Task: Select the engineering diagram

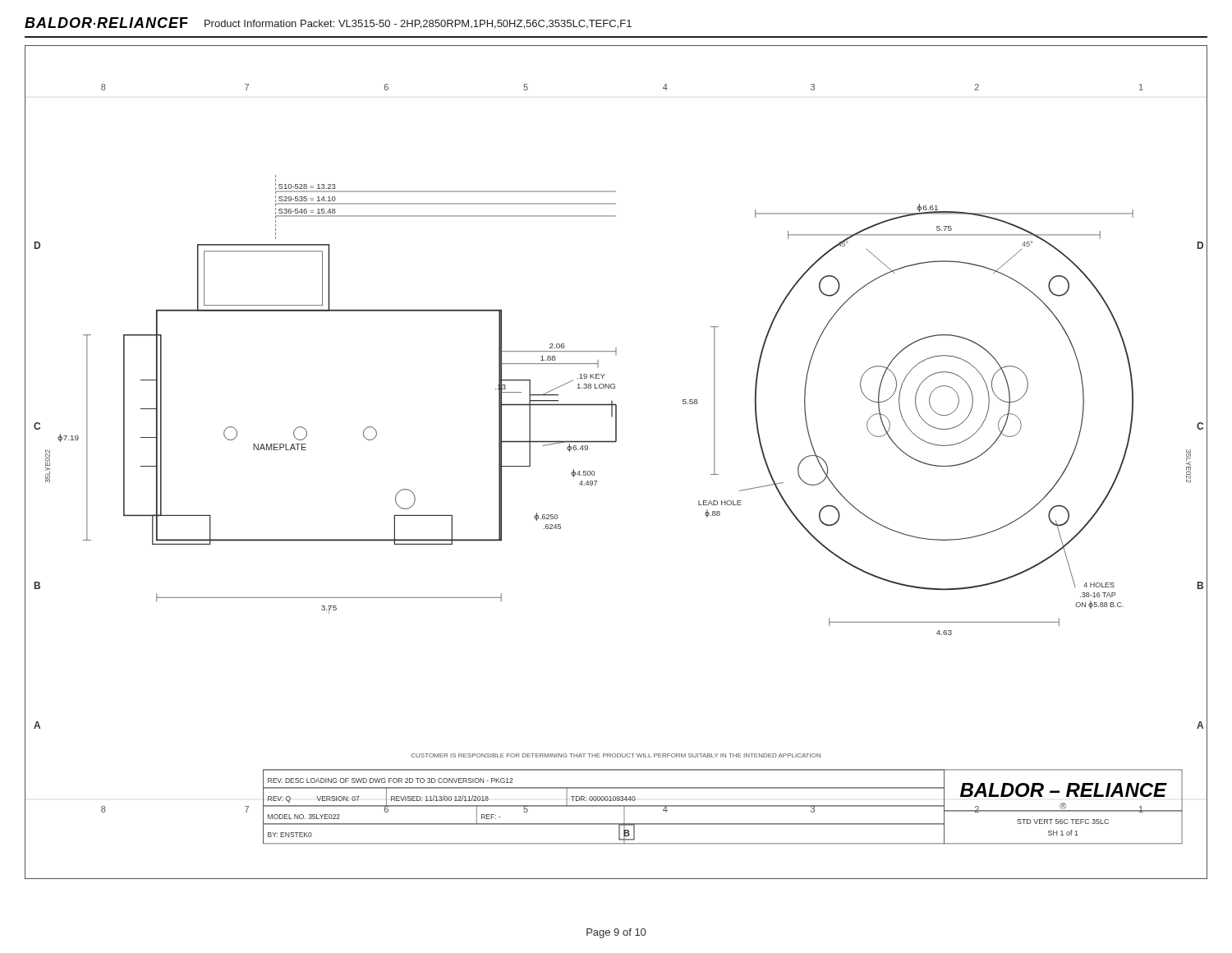Action: coord(616,462)
